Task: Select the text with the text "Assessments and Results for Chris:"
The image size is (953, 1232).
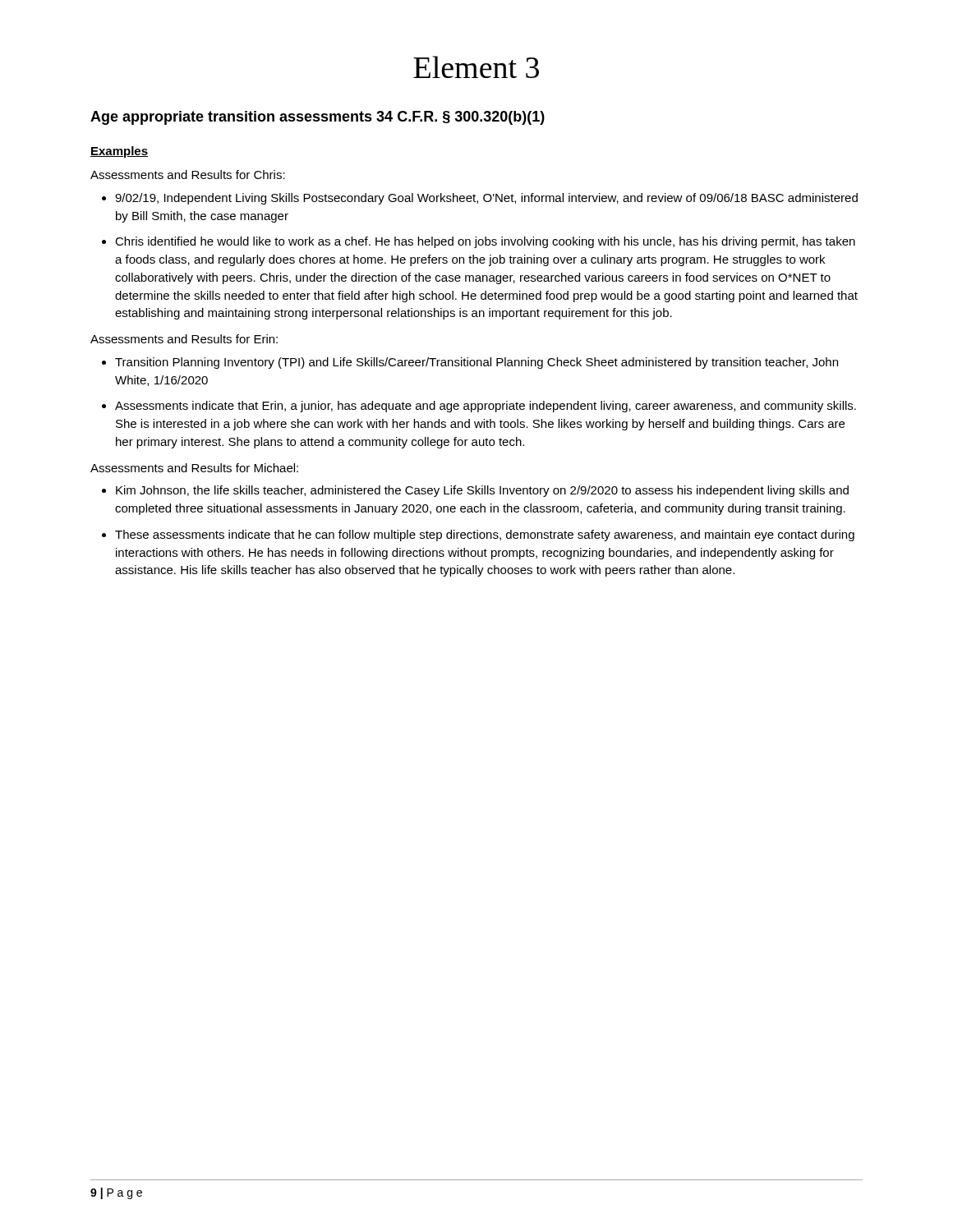Action: pyautogui.click(x=188, y=175)
